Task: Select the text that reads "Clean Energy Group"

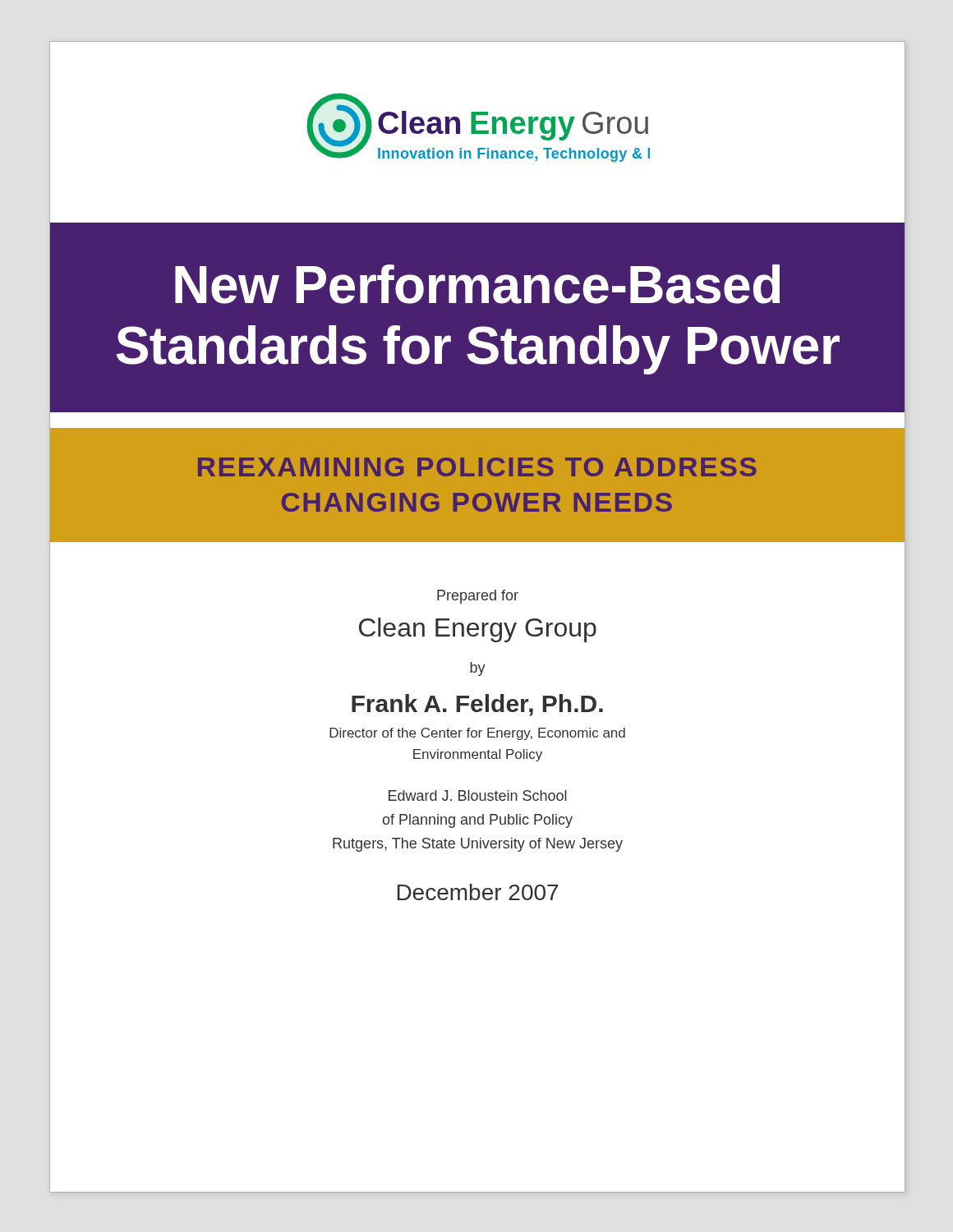Action: (x=477, y=627)
